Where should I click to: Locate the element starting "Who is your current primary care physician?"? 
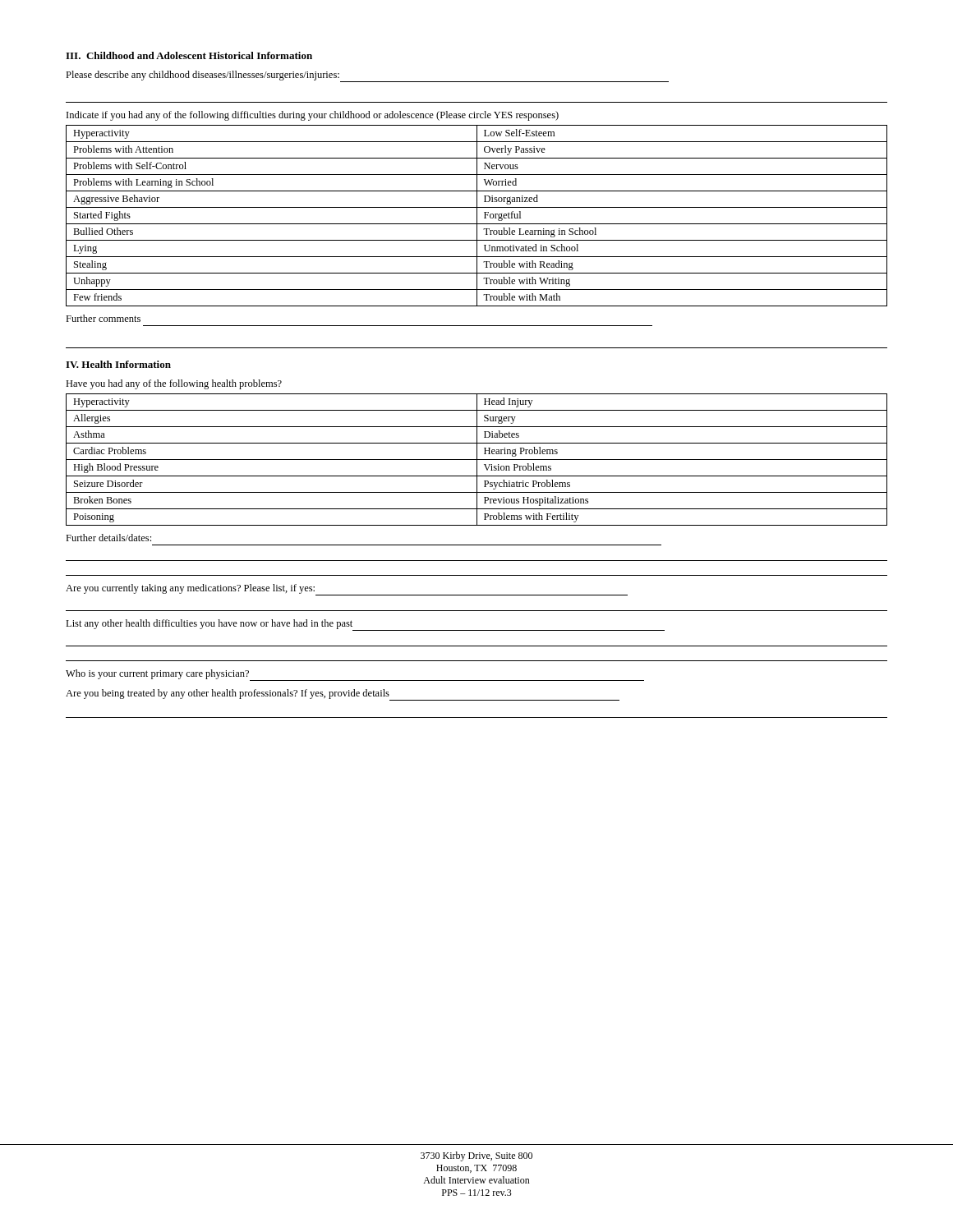355,674
